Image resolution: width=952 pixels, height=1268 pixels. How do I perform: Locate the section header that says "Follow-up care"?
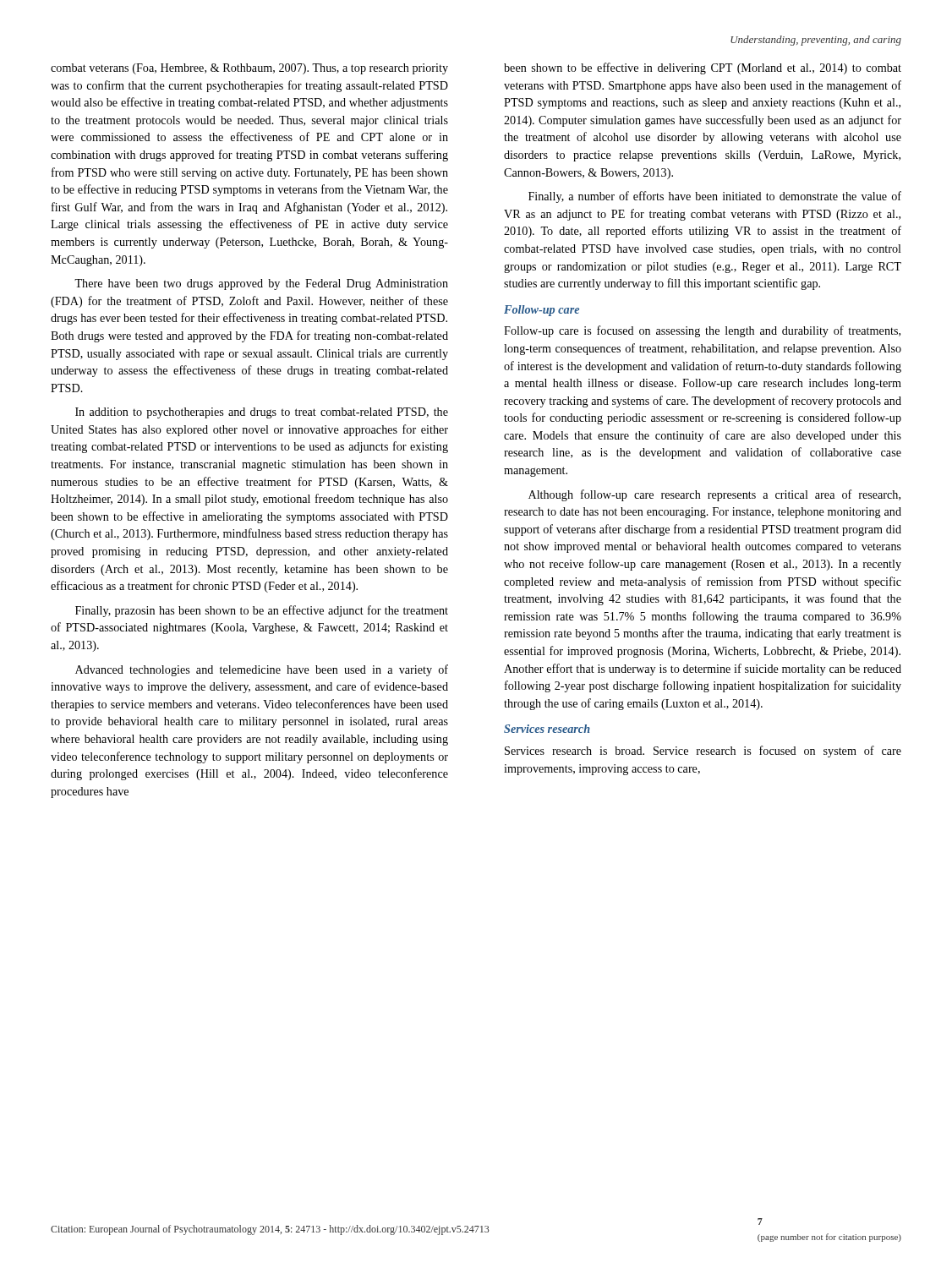coord(542,309)
